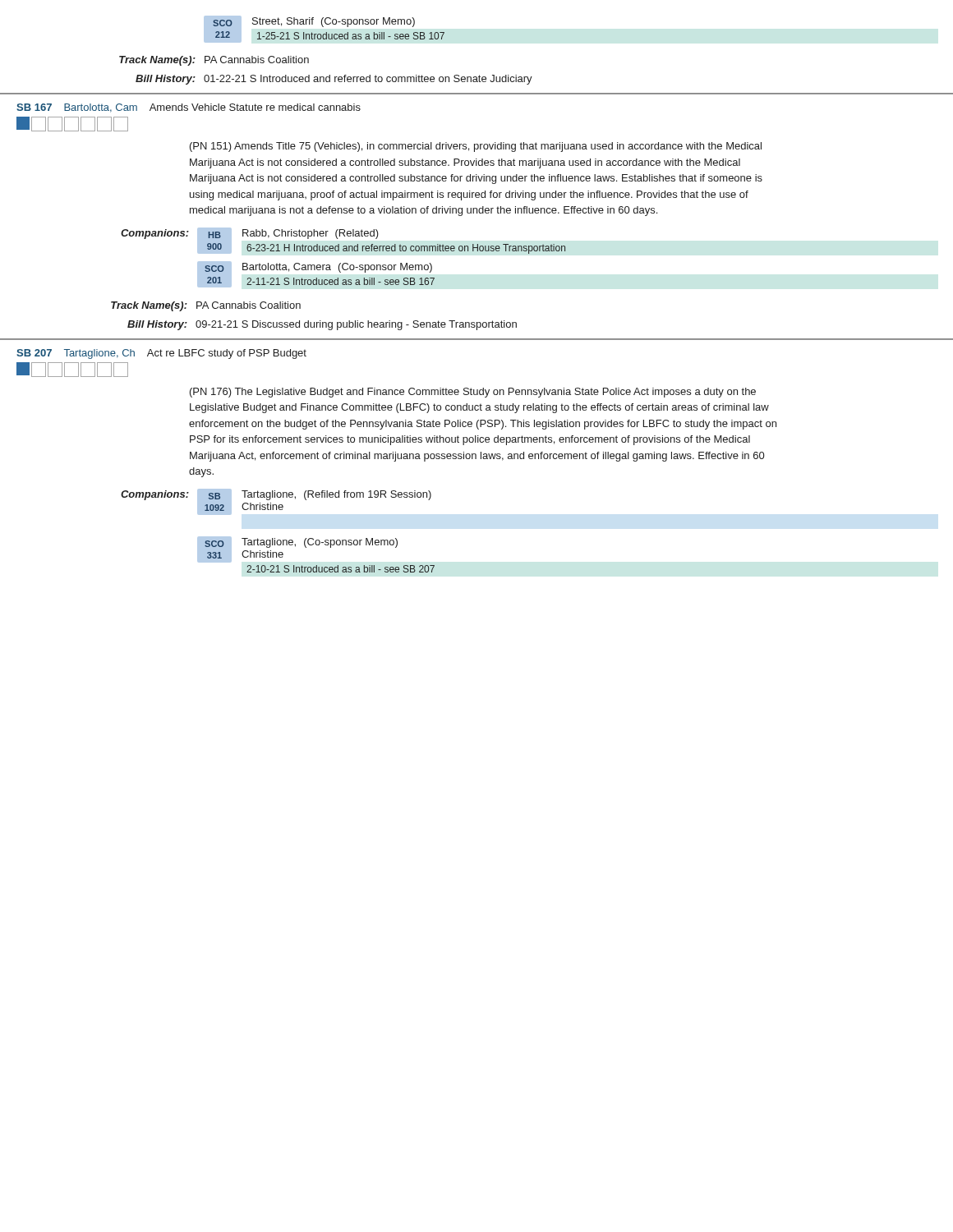Select the element starting "SB 207 Tartaglione, Ch Act re LBFC study"
This screenshot has height=1232, width=953.
161,352
